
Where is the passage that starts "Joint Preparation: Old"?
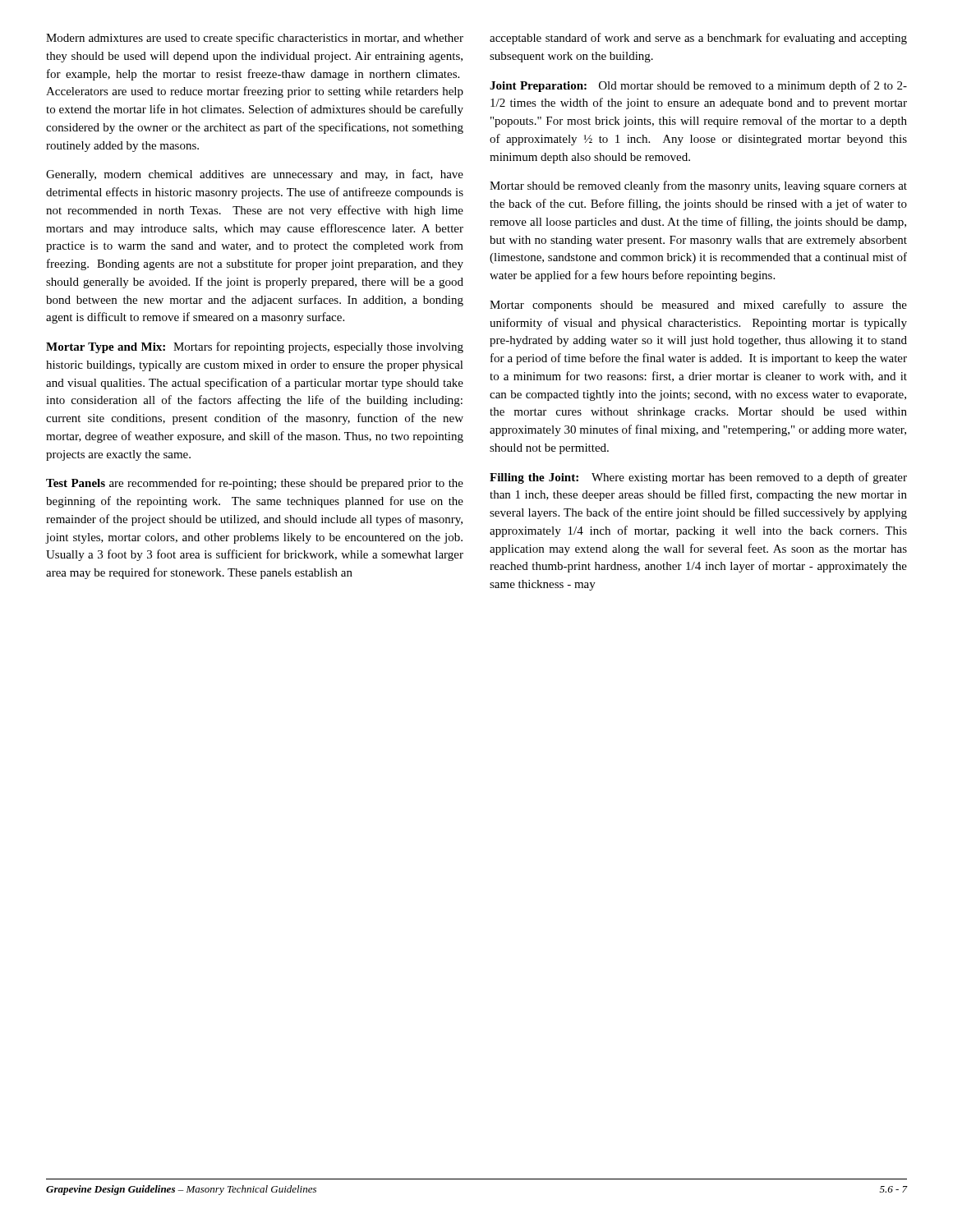(698, 121)
